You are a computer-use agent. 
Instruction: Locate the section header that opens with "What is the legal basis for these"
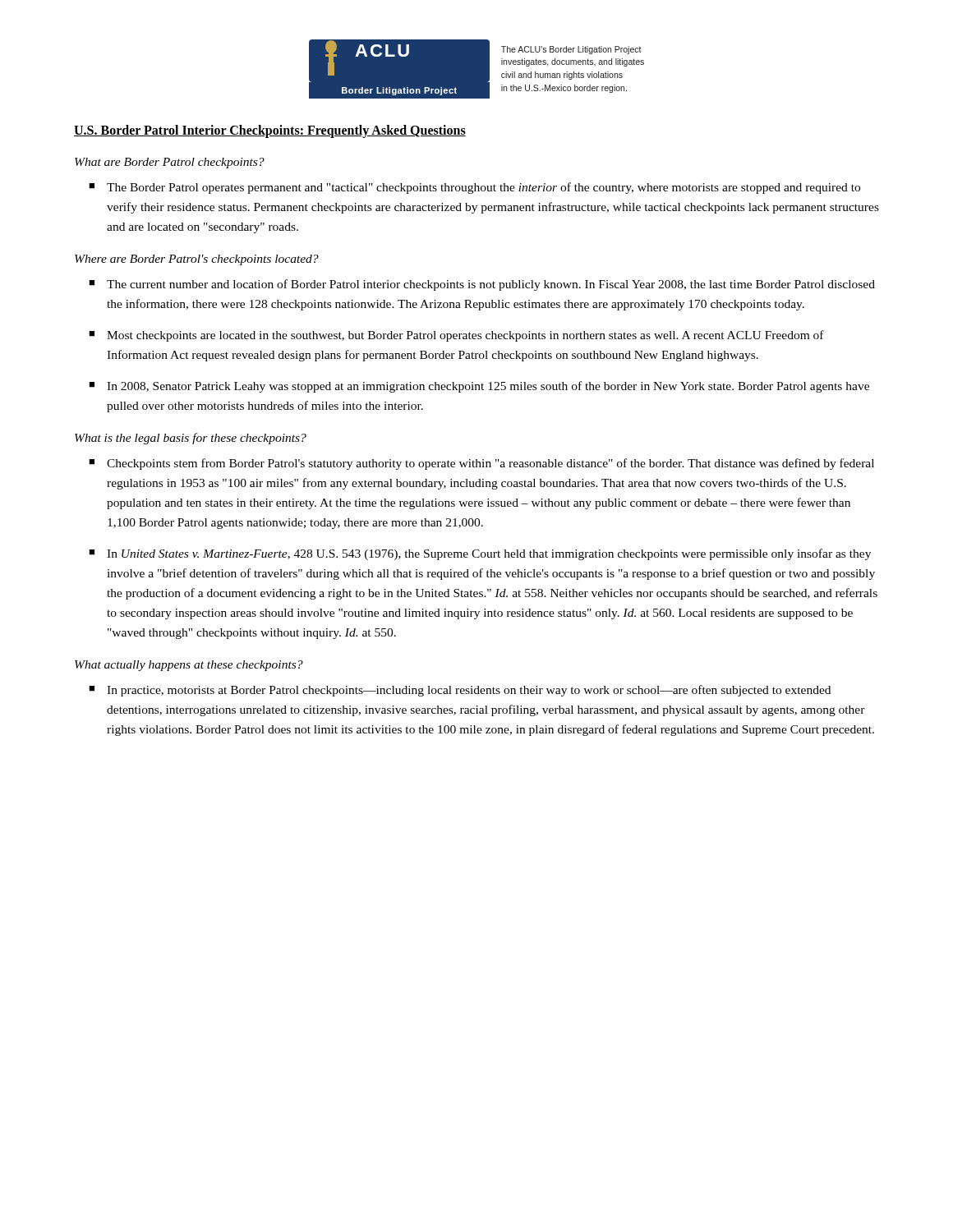click(x=190, y=437)
